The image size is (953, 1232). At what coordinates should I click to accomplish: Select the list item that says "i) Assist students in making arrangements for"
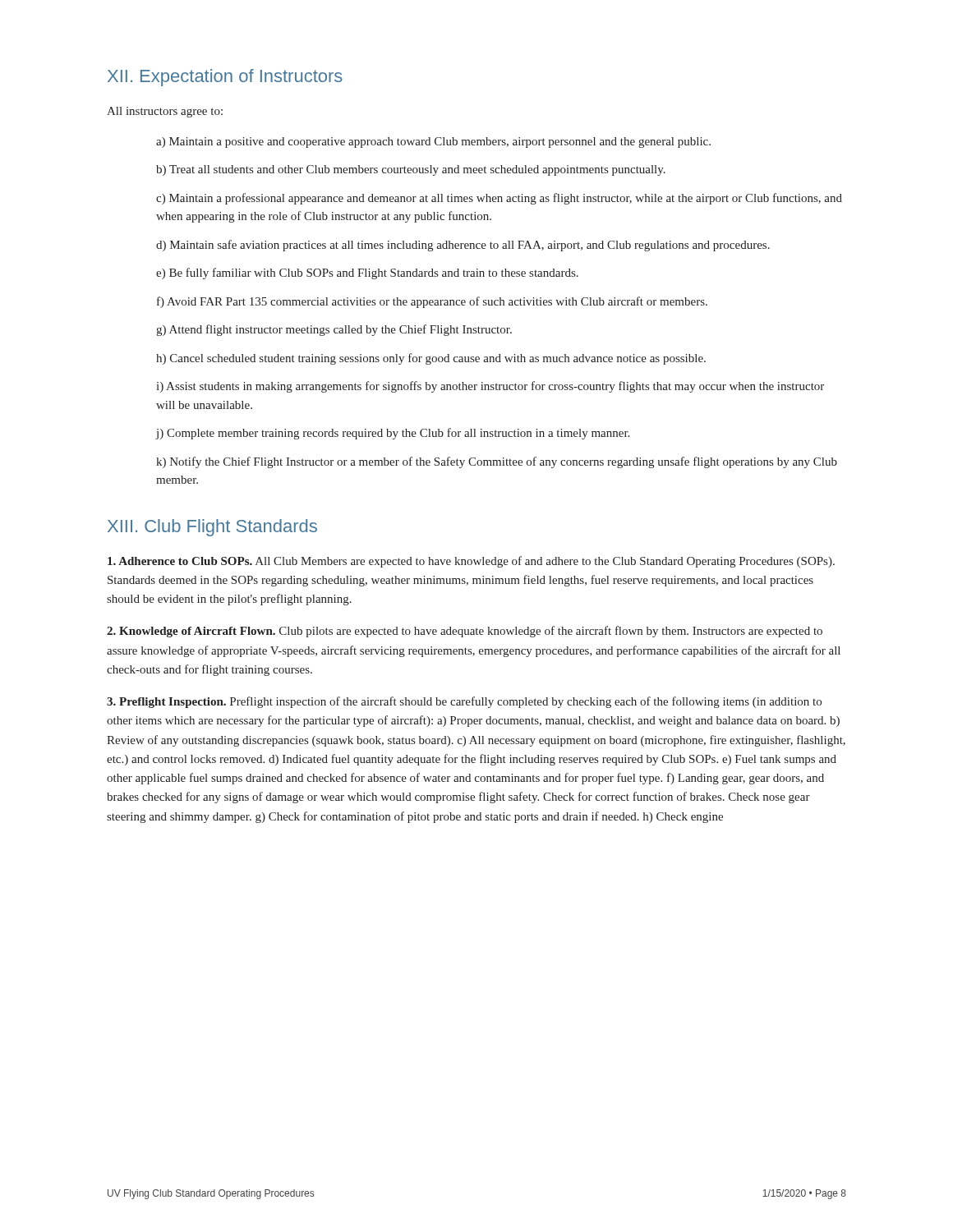click(x=476, y=395)
